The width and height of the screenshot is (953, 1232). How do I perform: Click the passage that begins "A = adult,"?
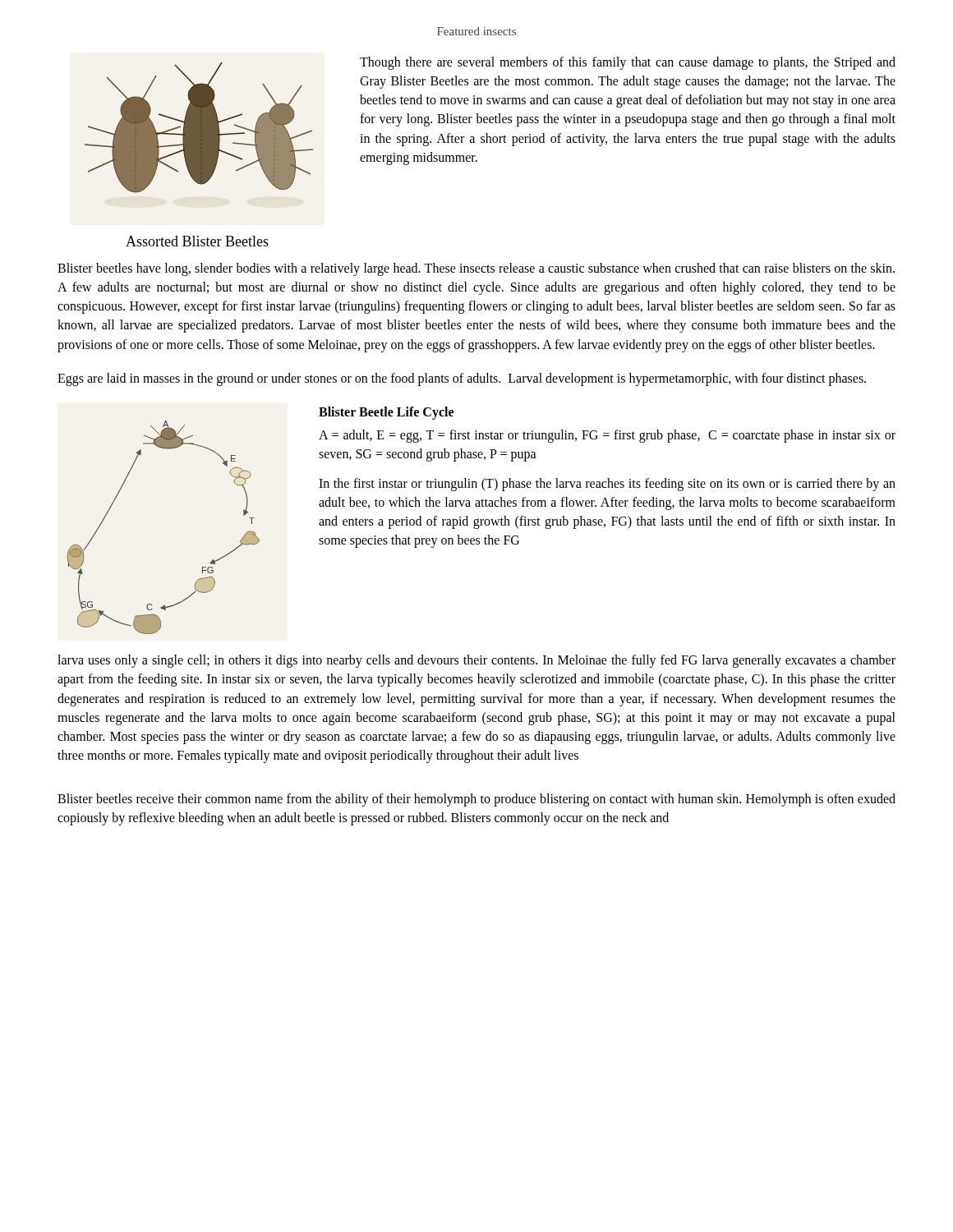tap(607, 445)
